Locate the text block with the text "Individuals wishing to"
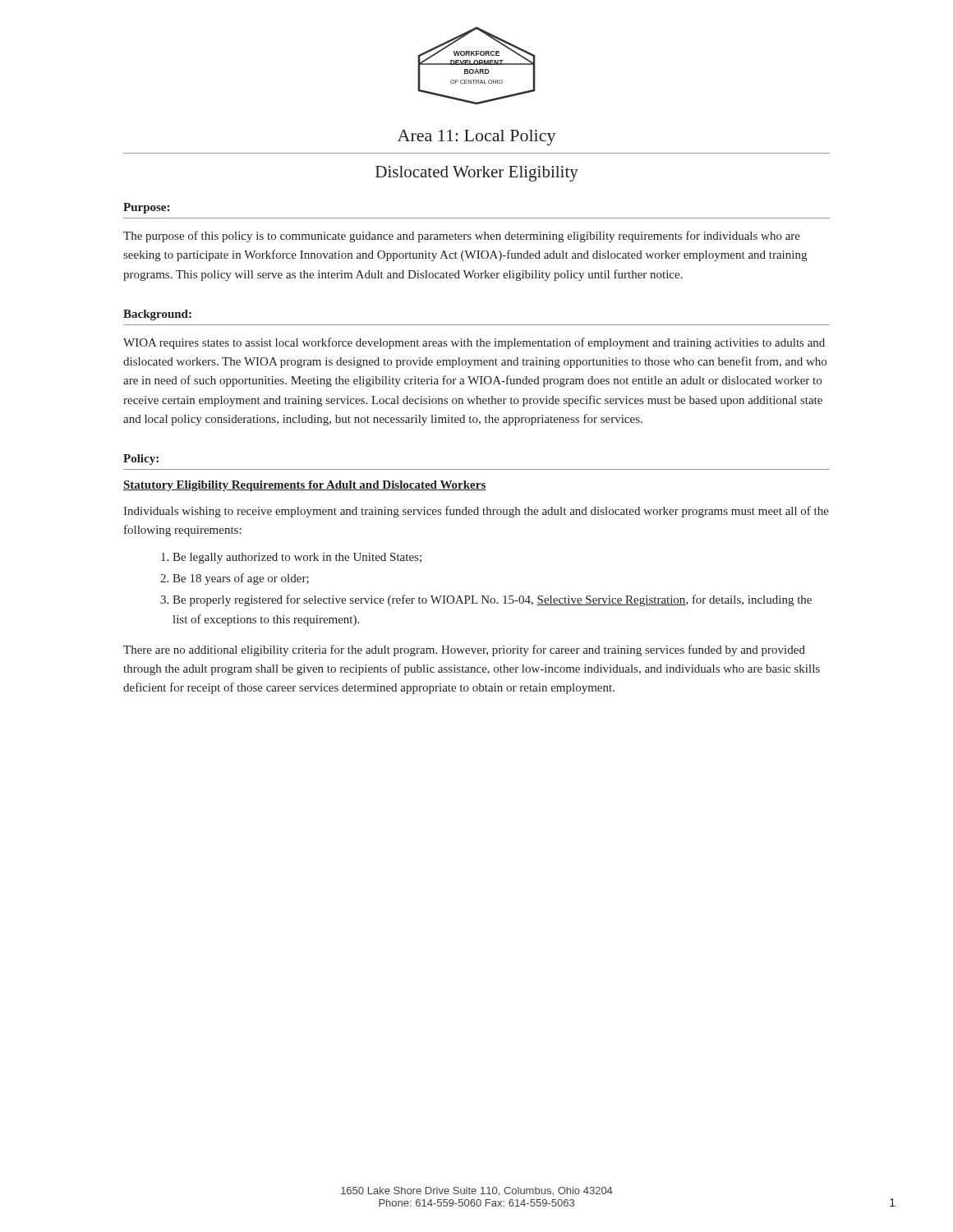 tap(476, 520)
